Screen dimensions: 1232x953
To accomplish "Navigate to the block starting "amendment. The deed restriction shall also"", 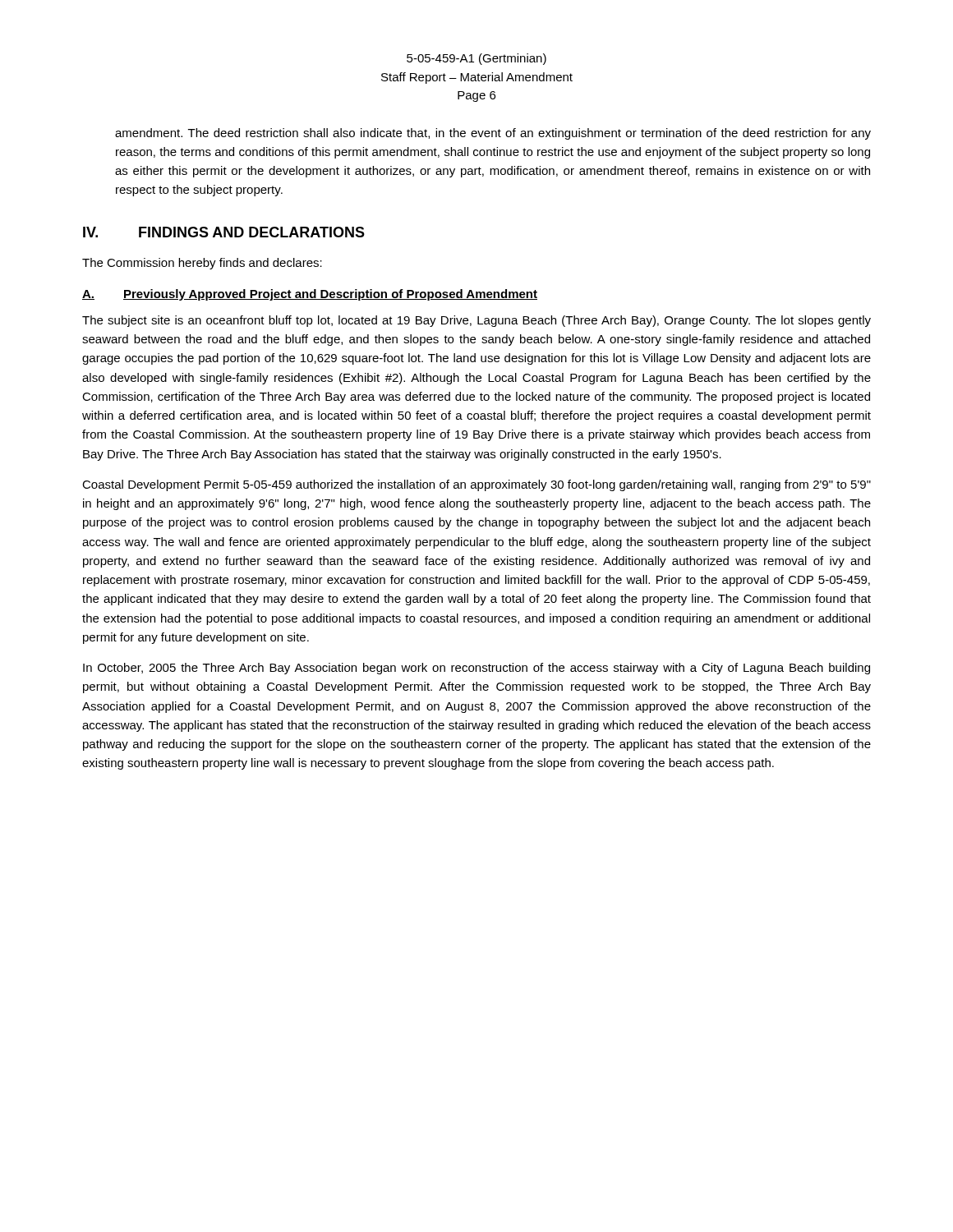I will click(493, 161).
